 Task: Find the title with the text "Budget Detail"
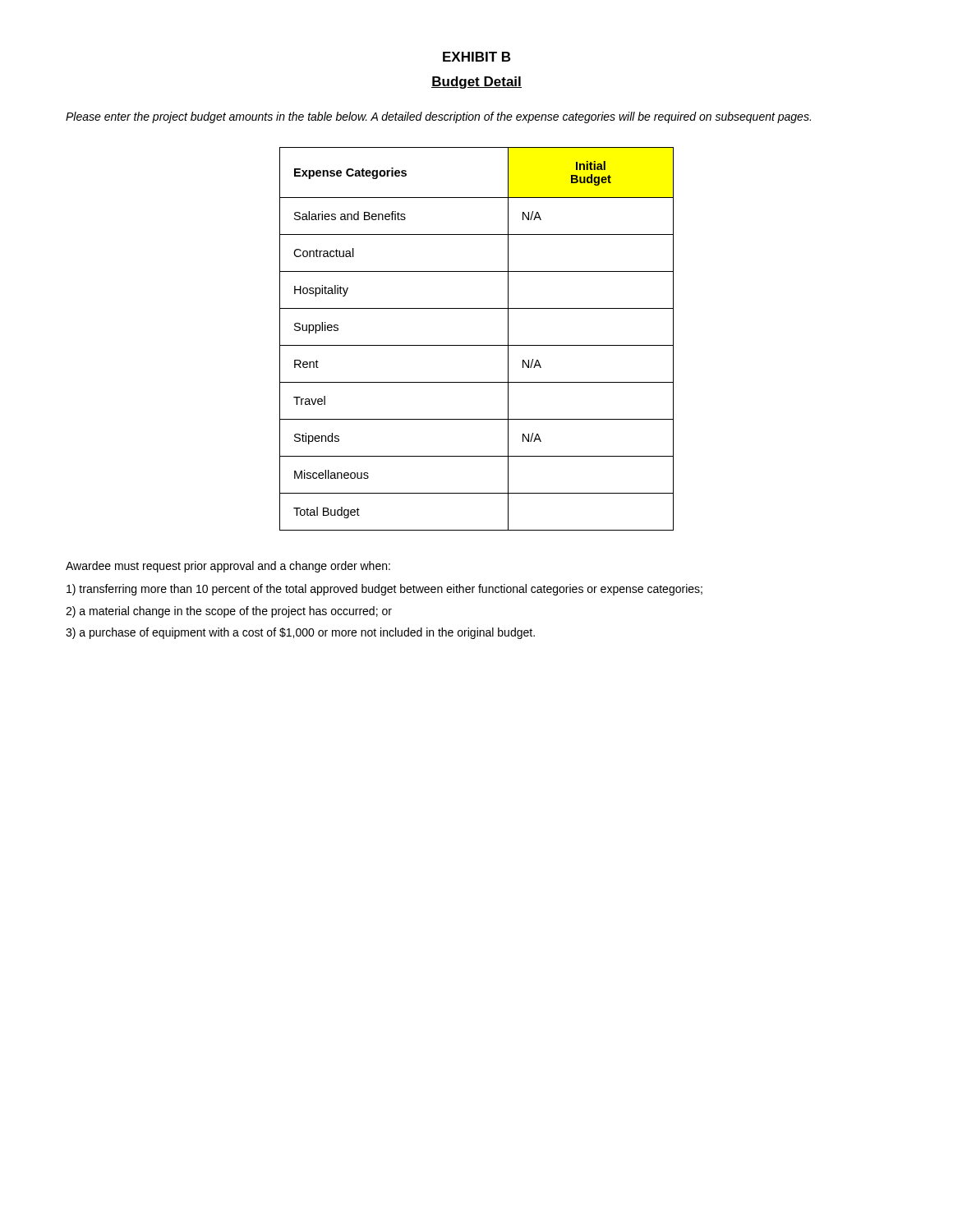click(476, 82)
